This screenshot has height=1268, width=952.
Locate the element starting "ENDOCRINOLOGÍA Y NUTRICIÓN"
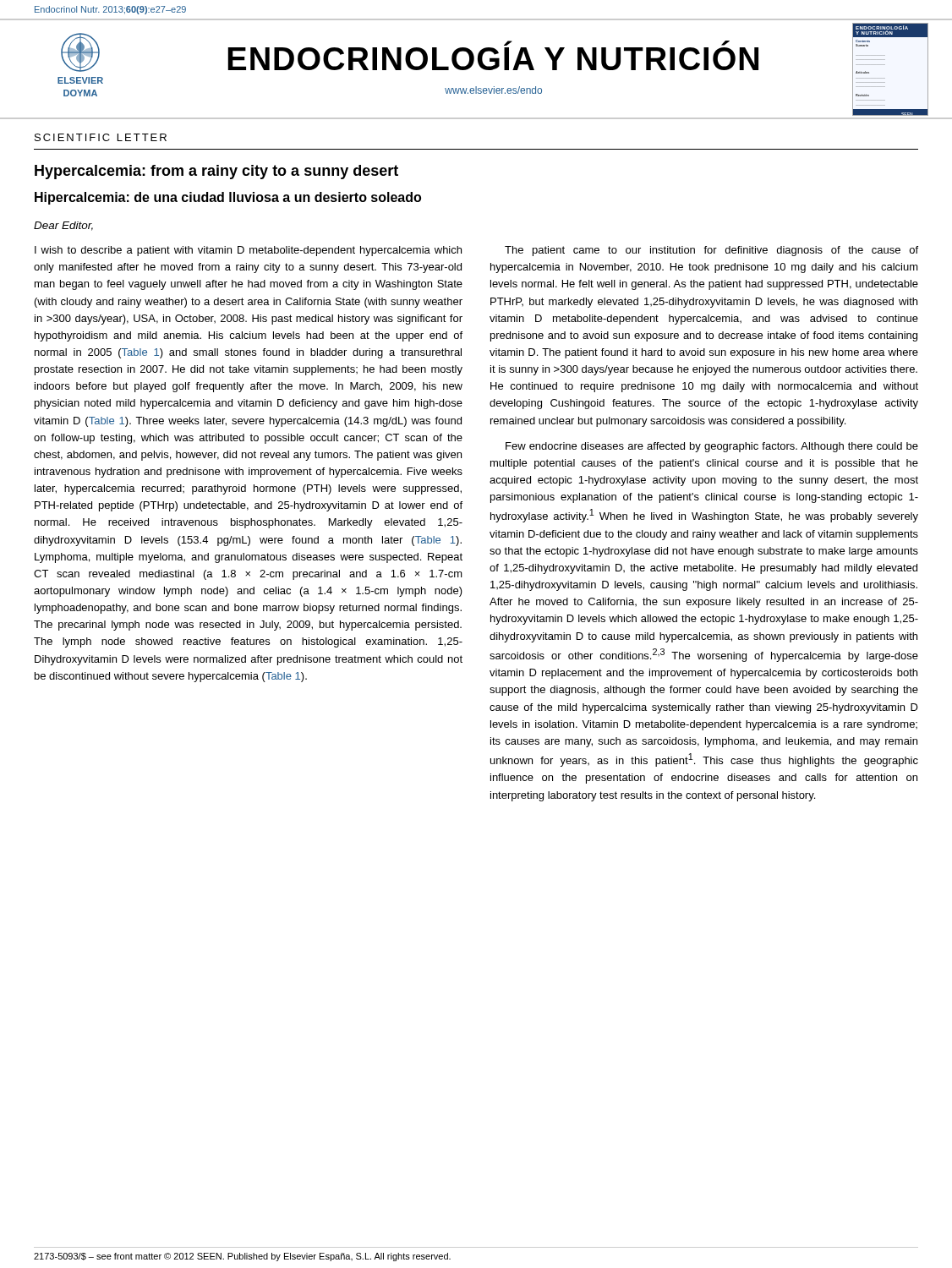pyautogui.click(x=494, y=59)
